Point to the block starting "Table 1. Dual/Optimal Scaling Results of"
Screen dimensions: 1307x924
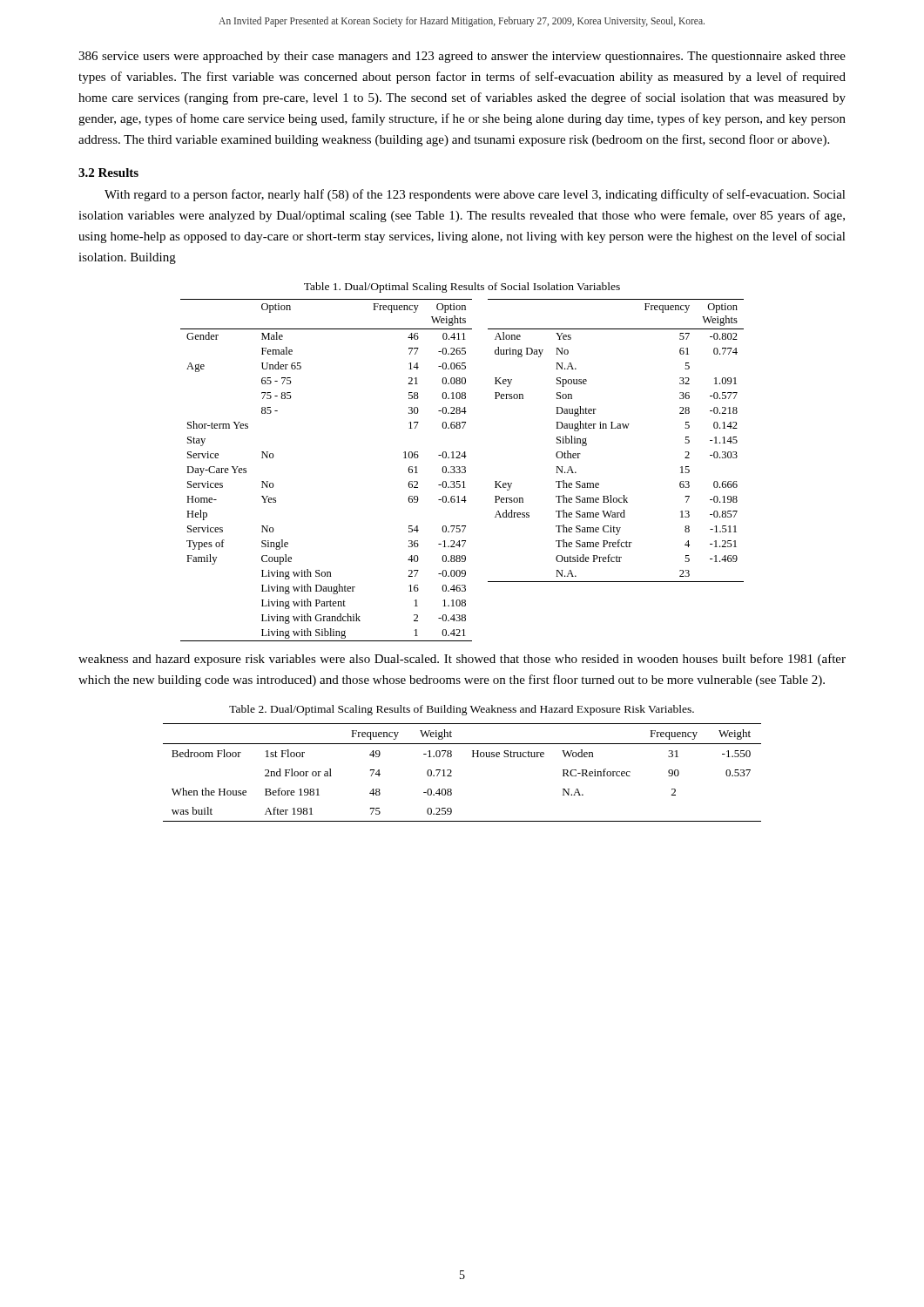click(462, 286)
